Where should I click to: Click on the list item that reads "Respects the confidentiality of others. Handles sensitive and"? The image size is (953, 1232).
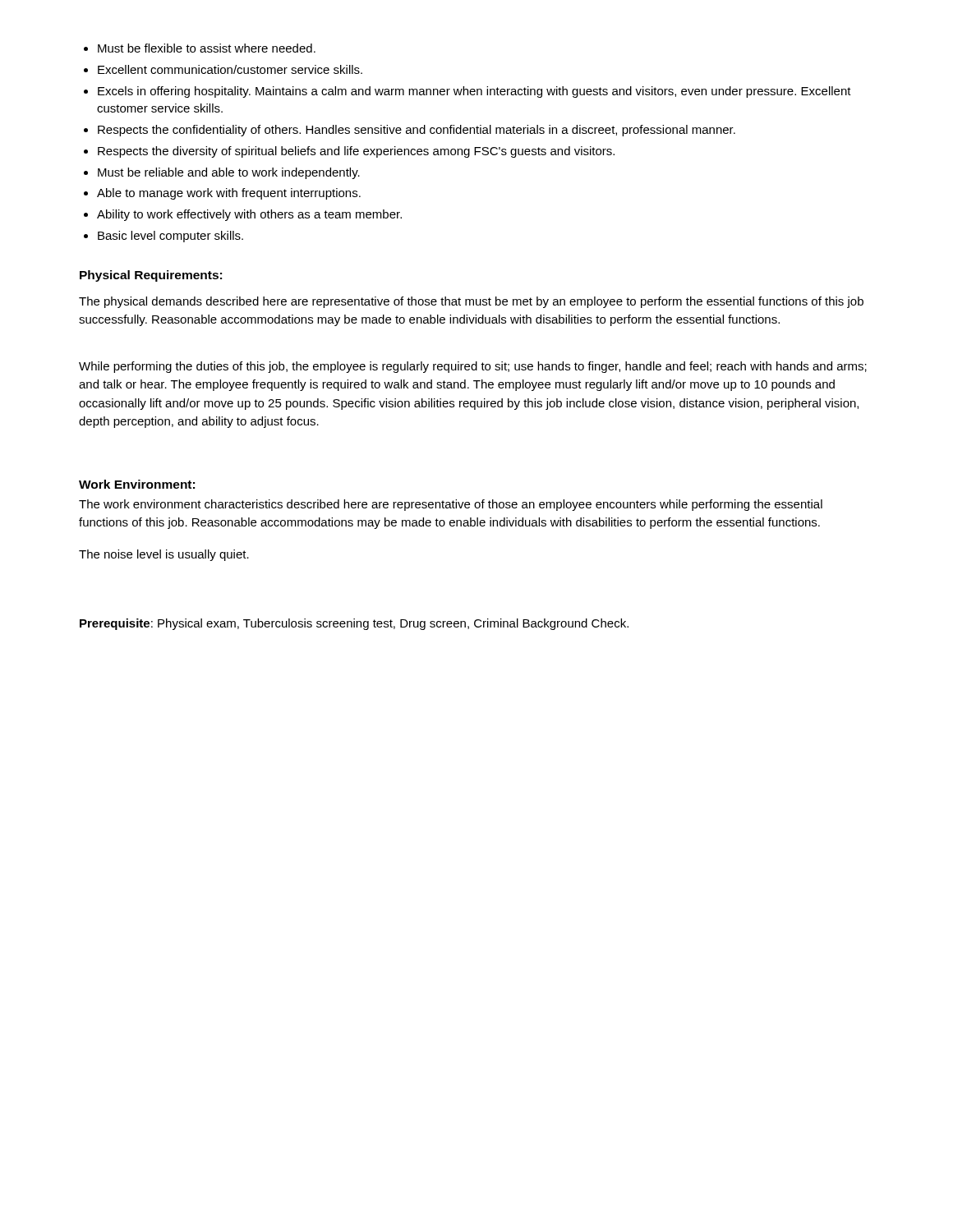(x=476, y=130)
